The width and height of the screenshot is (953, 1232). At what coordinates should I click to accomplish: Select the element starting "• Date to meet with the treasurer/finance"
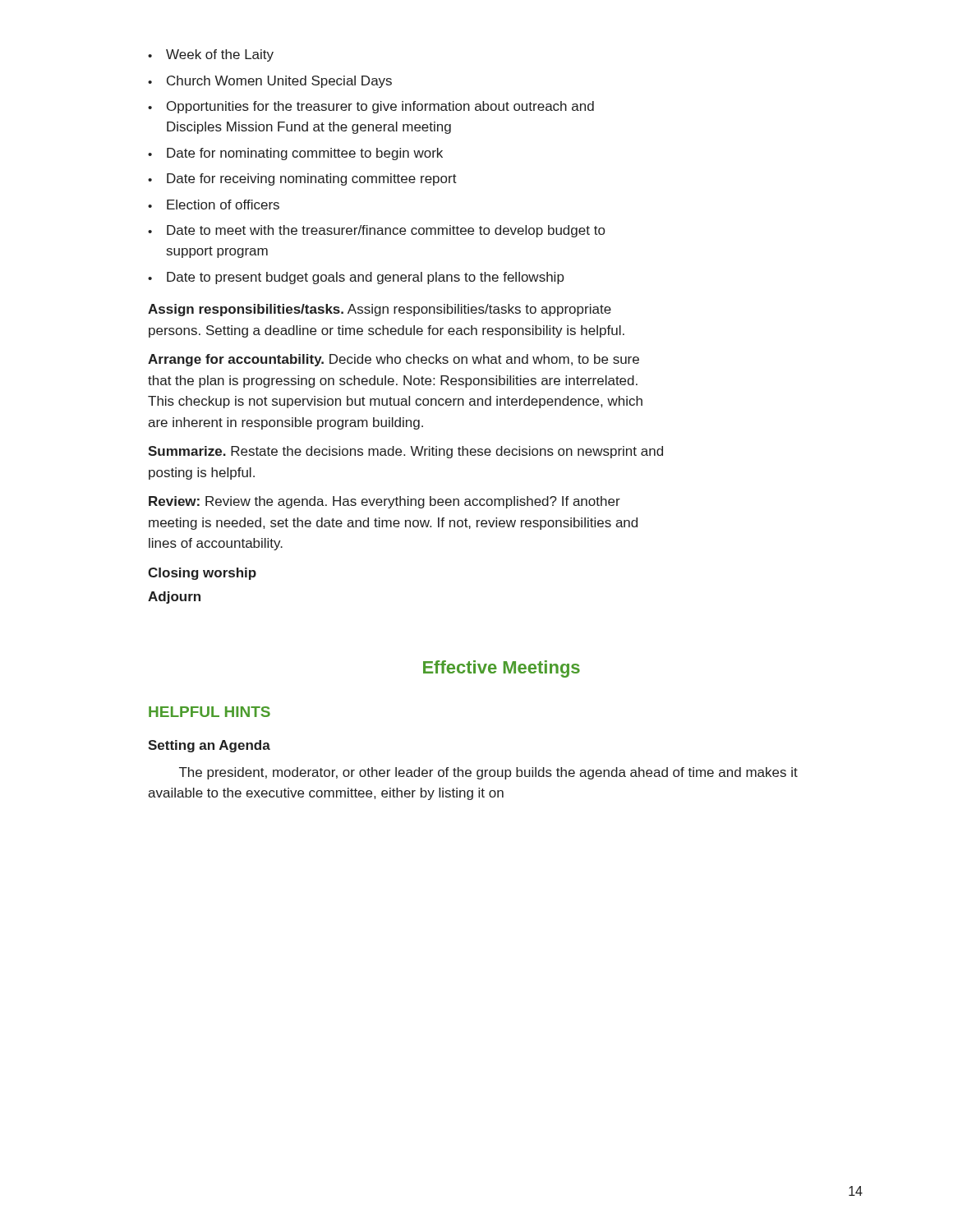[501, 242]
